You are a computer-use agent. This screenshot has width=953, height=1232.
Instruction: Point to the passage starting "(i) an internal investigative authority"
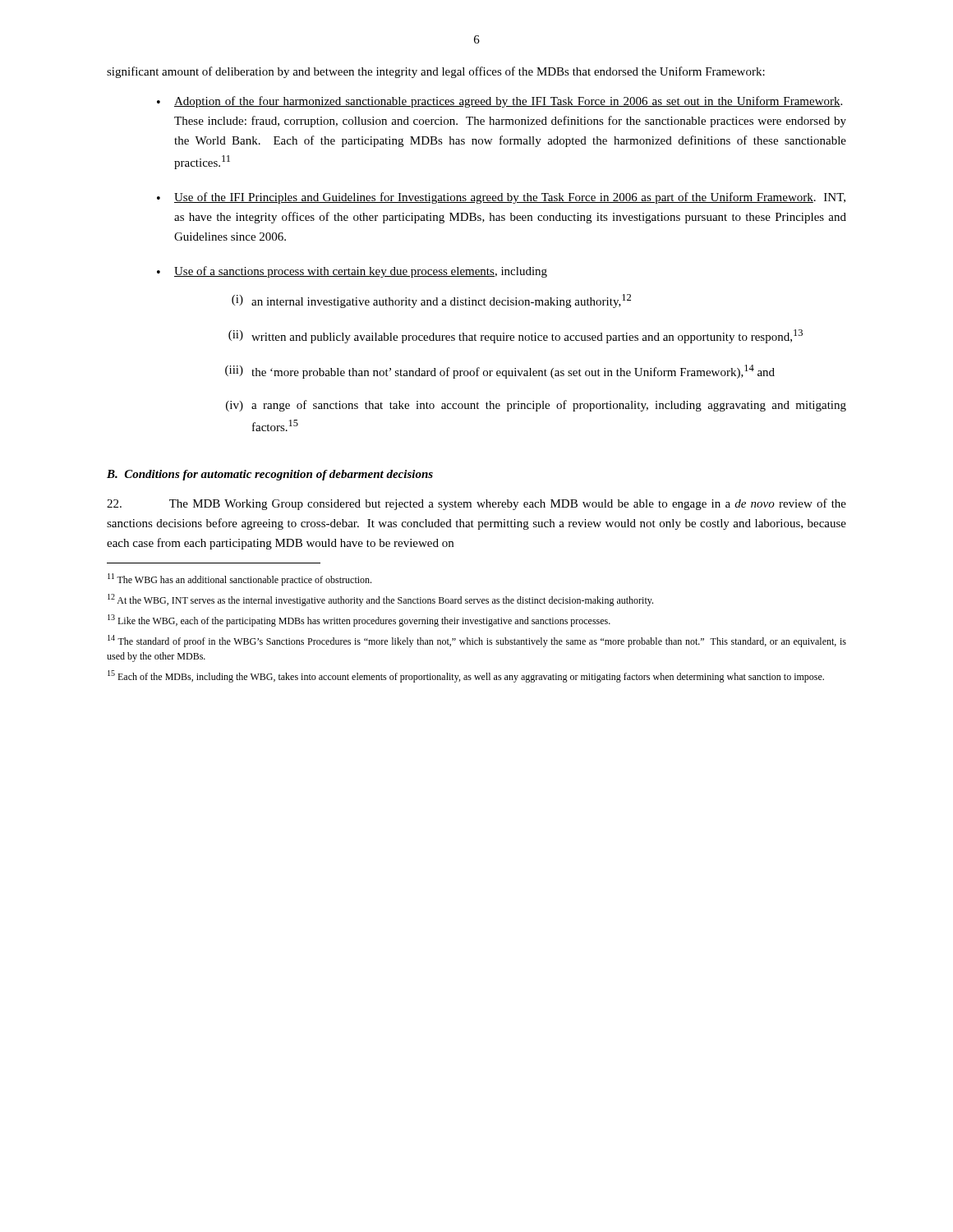pyautogui.click(x=527, y=300)
